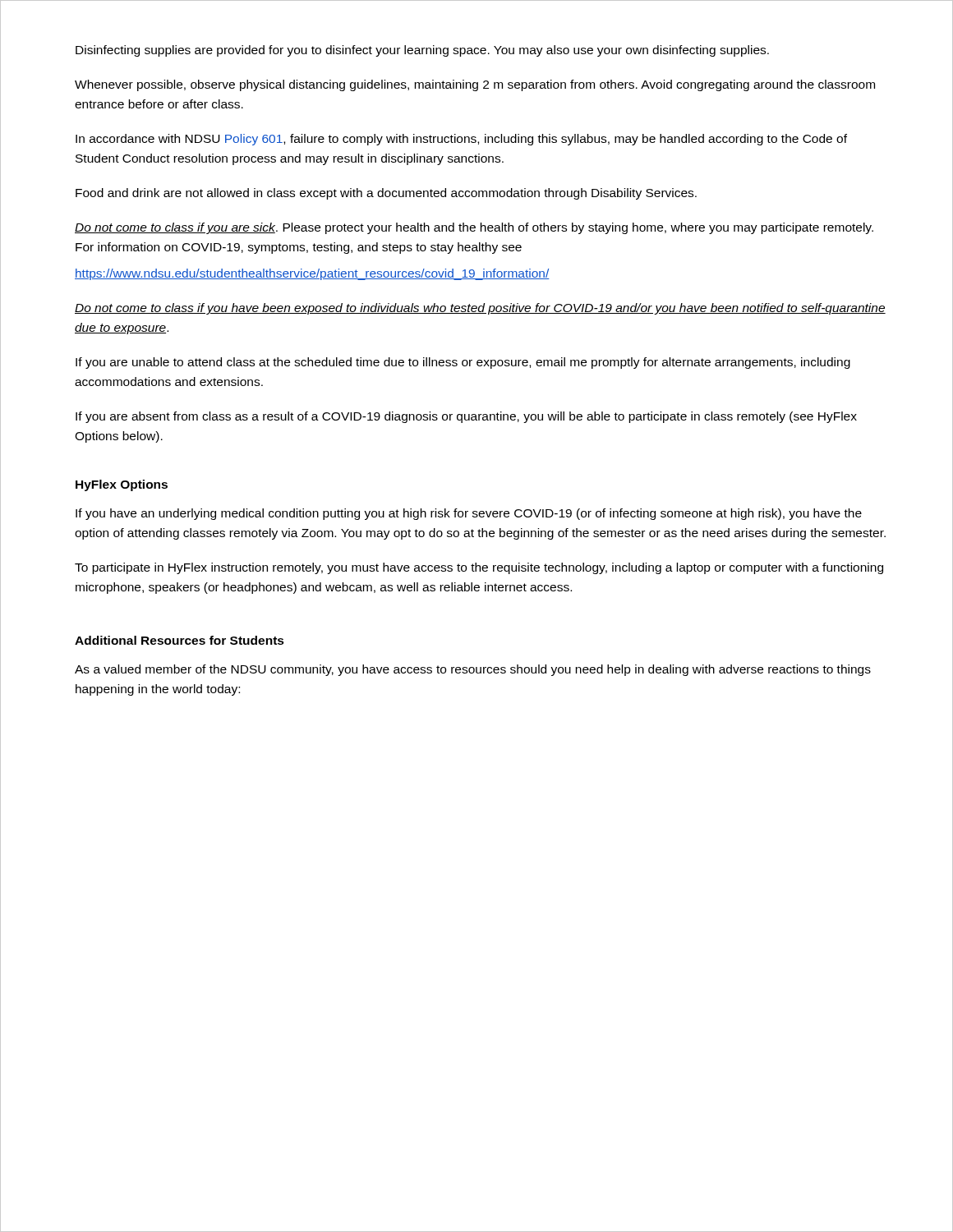Locate the text block starting "HyFlex Options"
953x1232 pixels.
pos(121,484)
